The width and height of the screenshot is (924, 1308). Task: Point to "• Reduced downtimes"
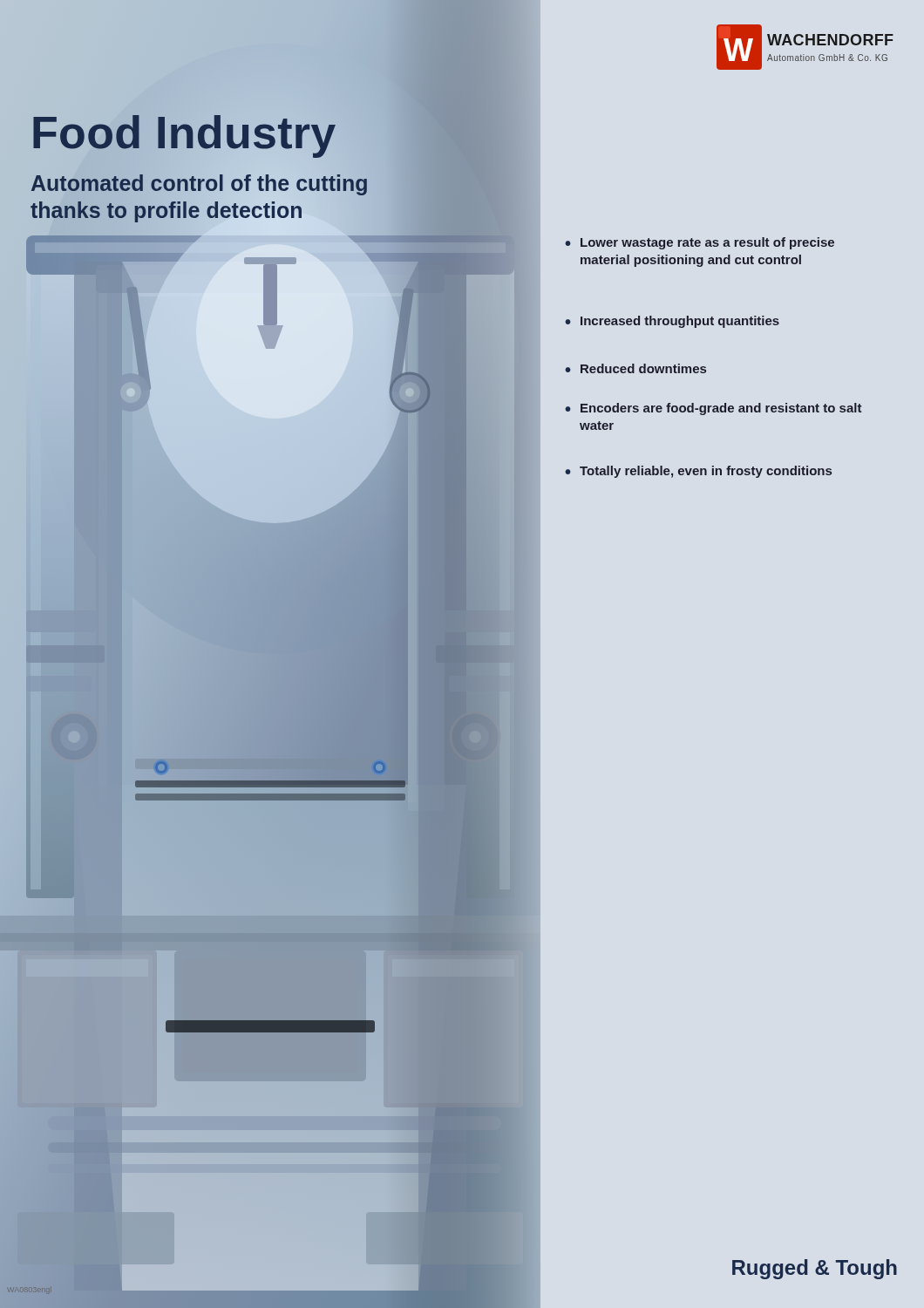[635, 368]
